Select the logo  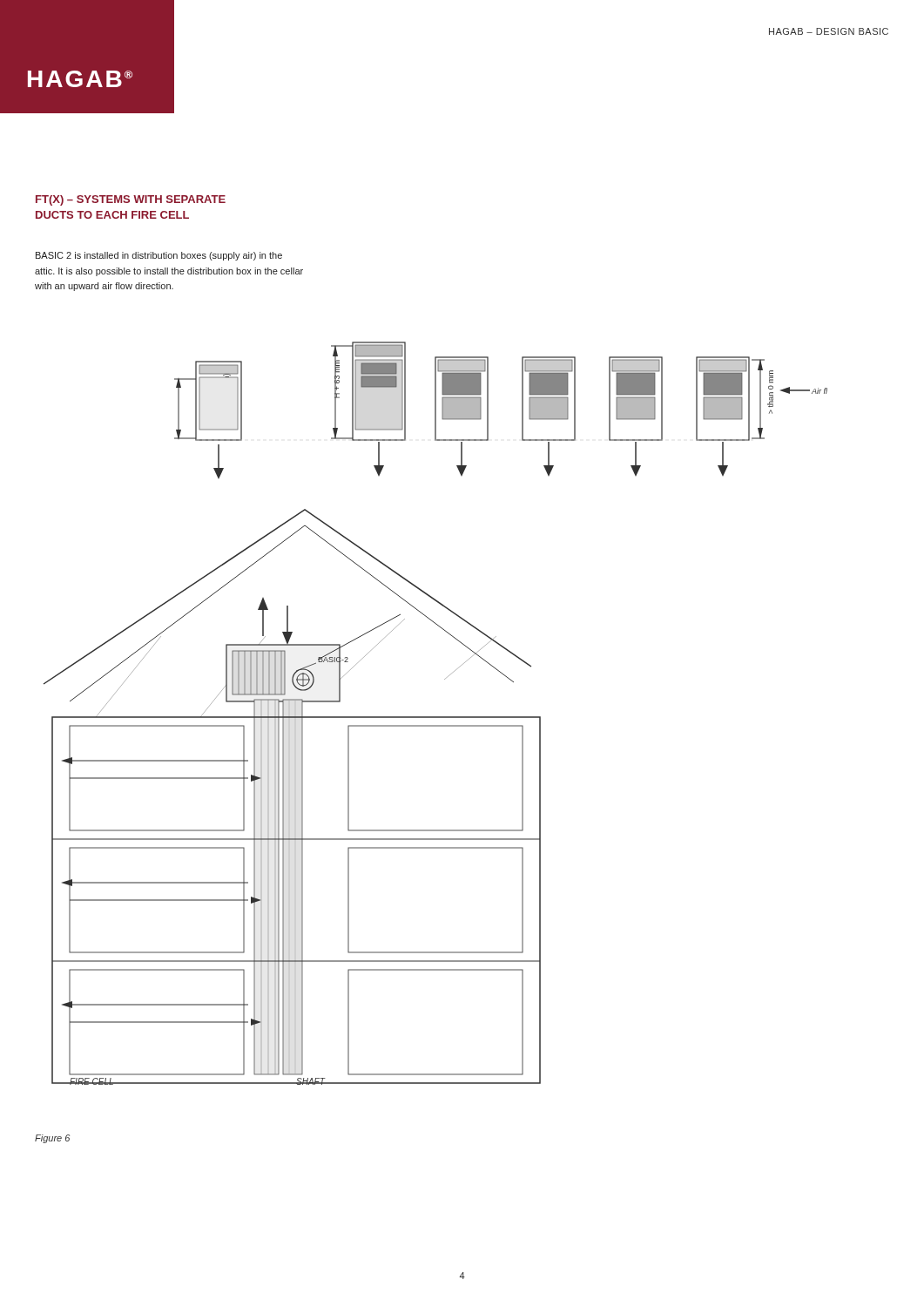point(80,79)
